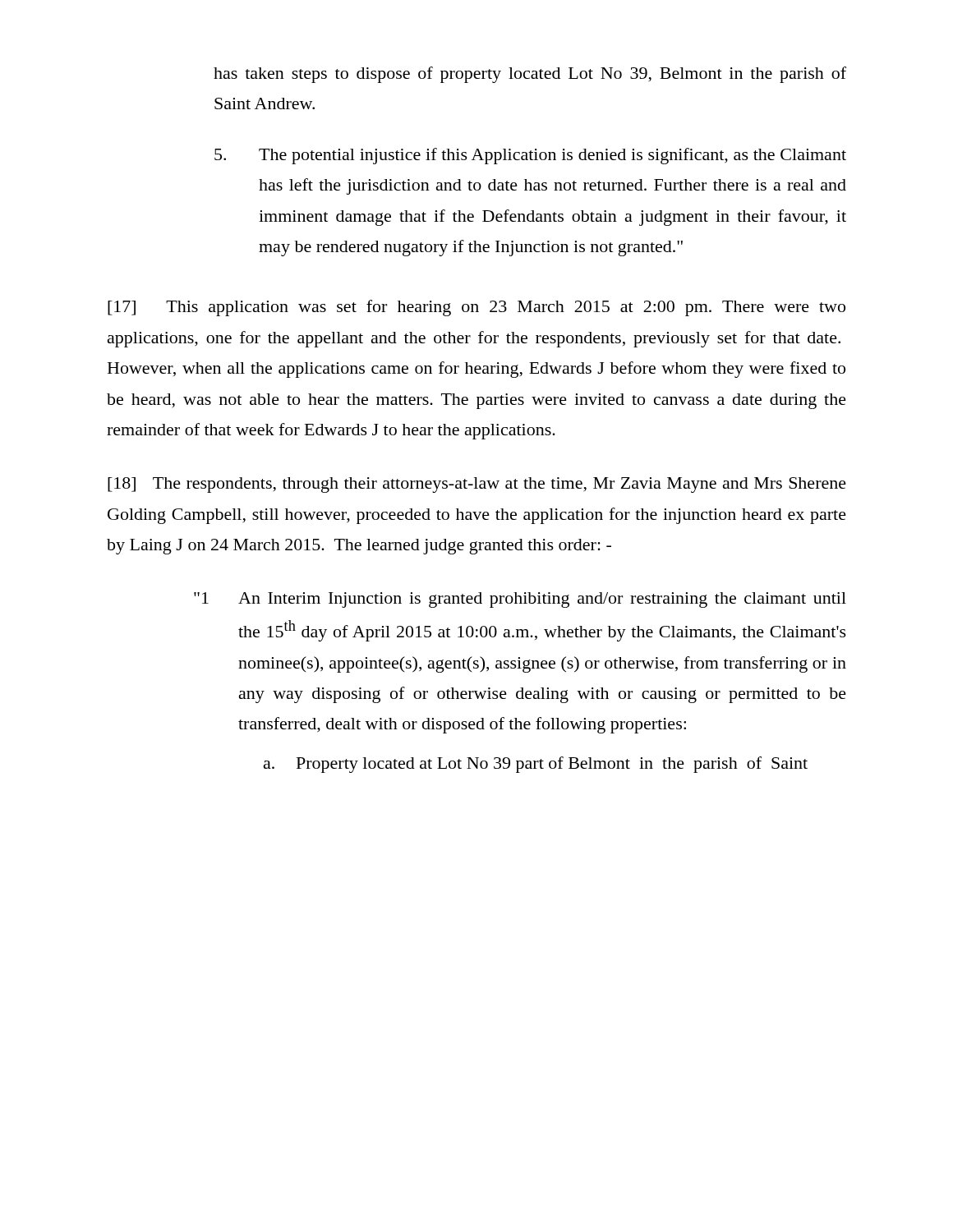Viewport: 953px width, 1232px height.
Task: Find the text block starting "[17] This application was set for"
Action: (x=476, y=368)
